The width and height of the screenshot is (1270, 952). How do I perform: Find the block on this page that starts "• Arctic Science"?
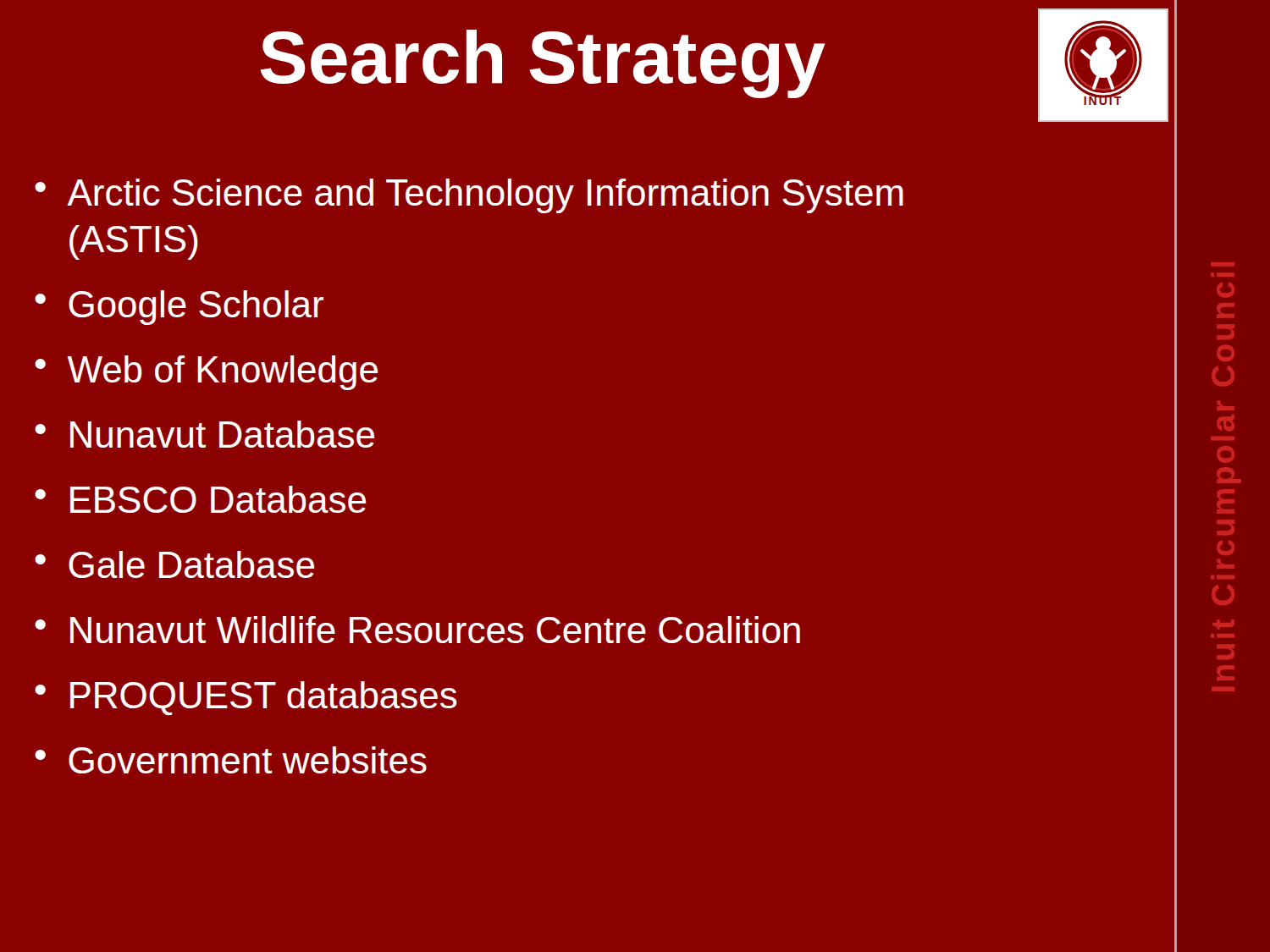pyautogui.click(x=470, y=216)
